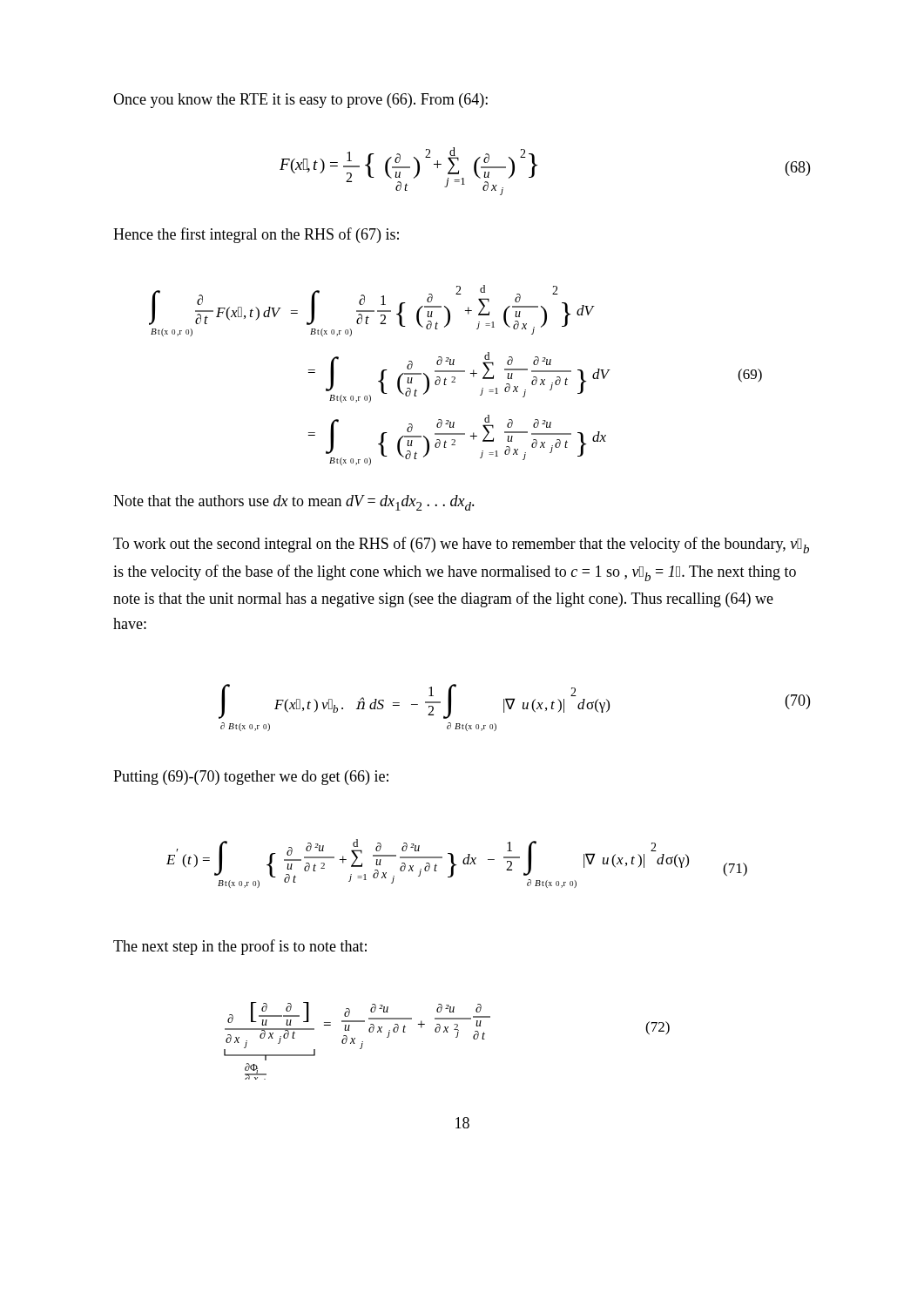The image size is (924, 1307).
Task: Find the formula with the text "∂ ∂ x j [ ∂ u"
Action: (462, 1031)
